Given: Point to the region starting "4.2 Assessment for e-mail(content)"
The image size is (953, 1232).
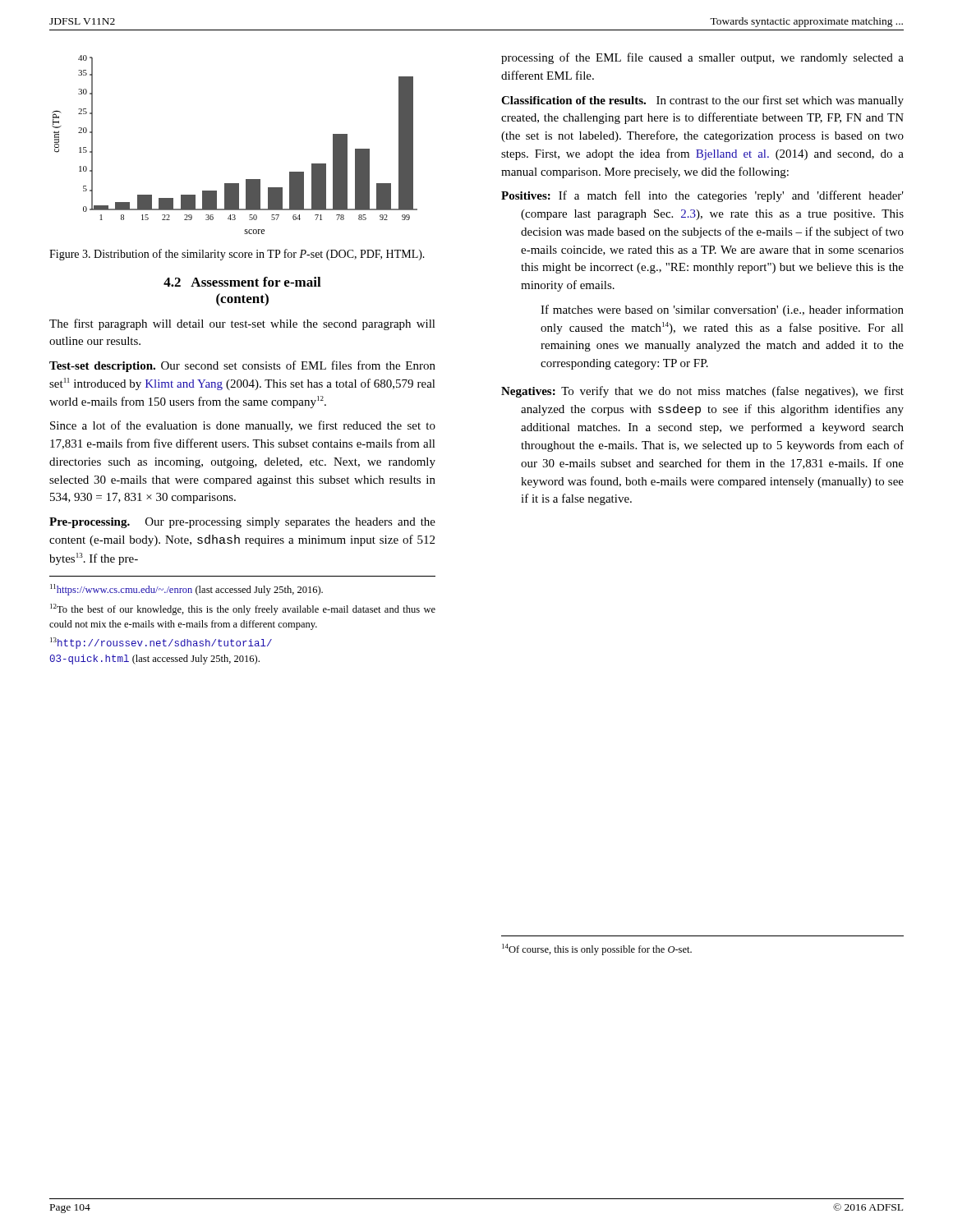Looking at the screenshot, I should (x=242, y=290).
